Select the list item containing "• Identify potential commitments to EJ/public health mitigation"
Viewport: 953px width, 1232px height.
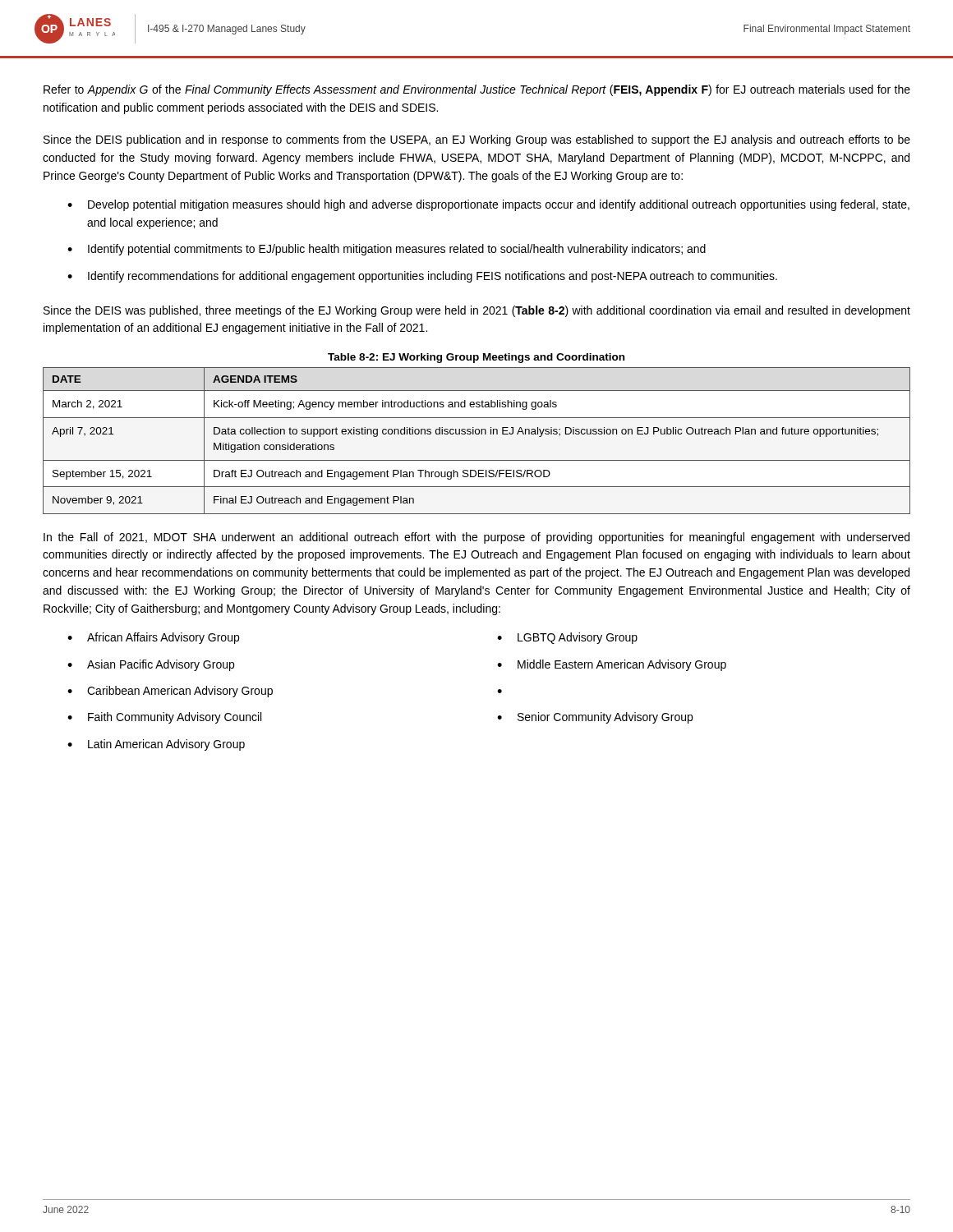click(489, 250)
